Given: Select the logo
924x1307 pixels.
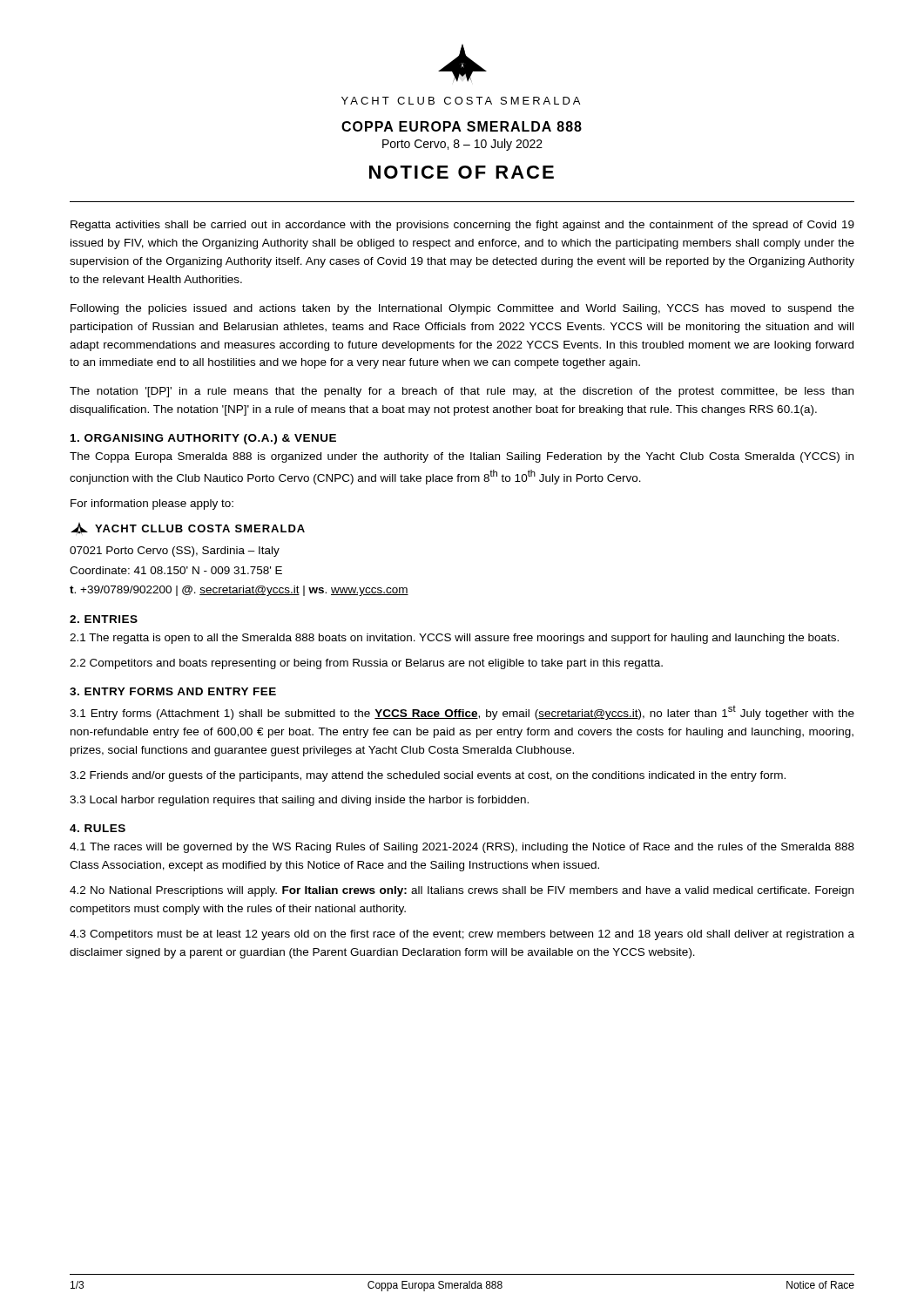Looking at the screenshot, I should [x=462, y=114].
